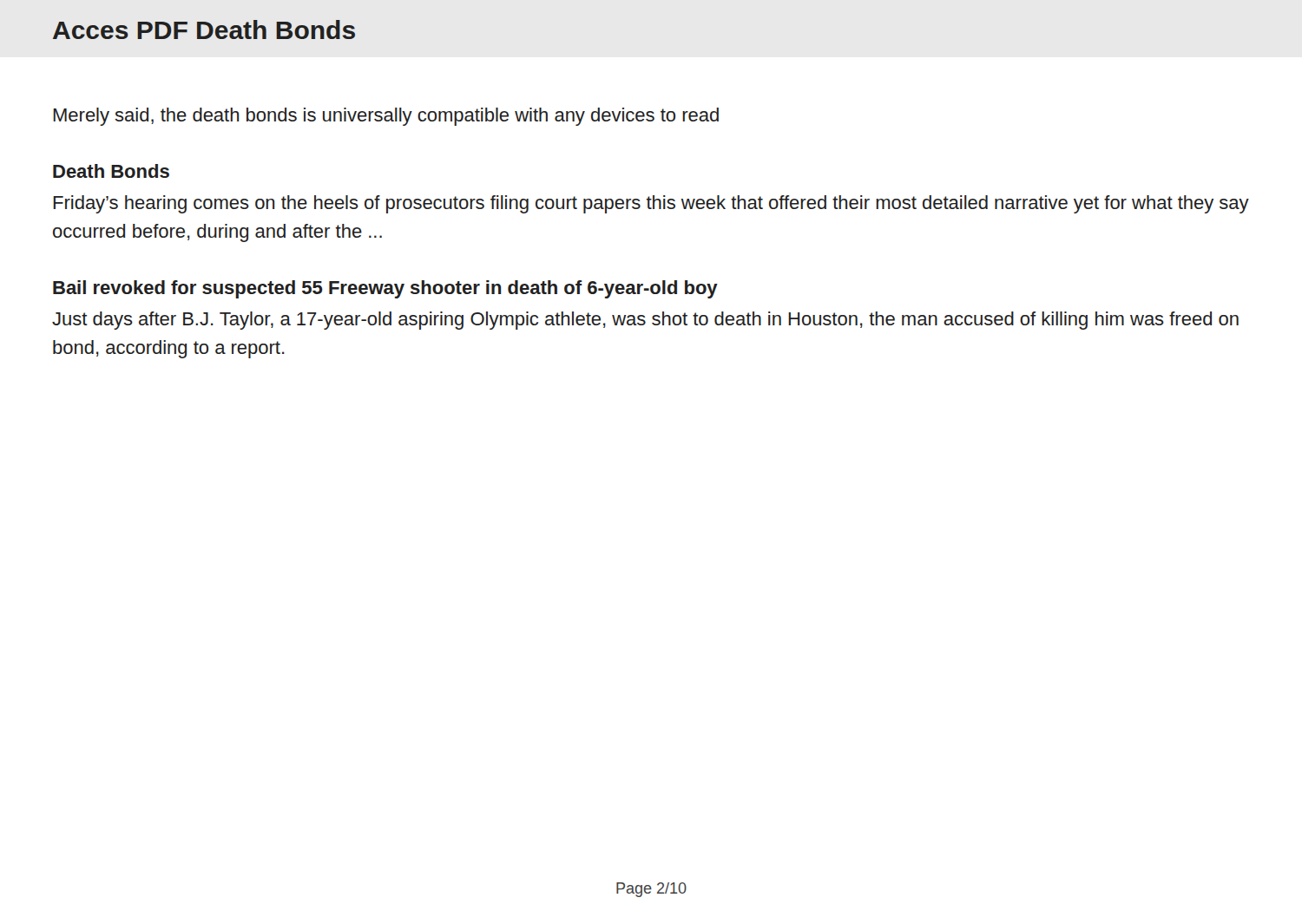Navigate to the region starting "Friday’s hearing comes on the heels of"
Image resolution: width=1302 pixels, height=924 pixels.
pyautogui.click(x=650, y=217)
